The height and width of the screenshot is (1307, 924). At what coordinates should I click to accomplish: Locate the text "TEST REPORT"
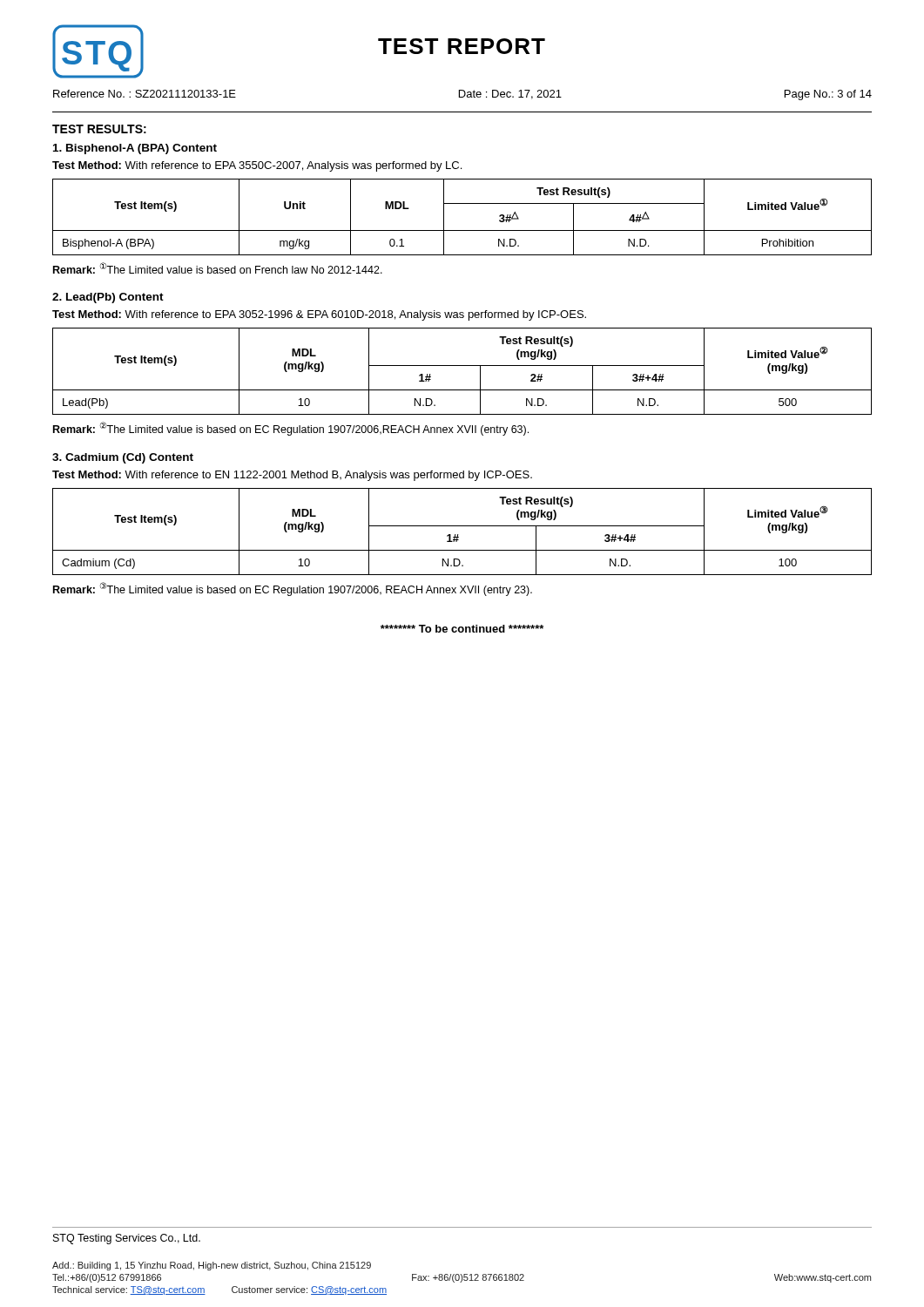pos(462,47)
